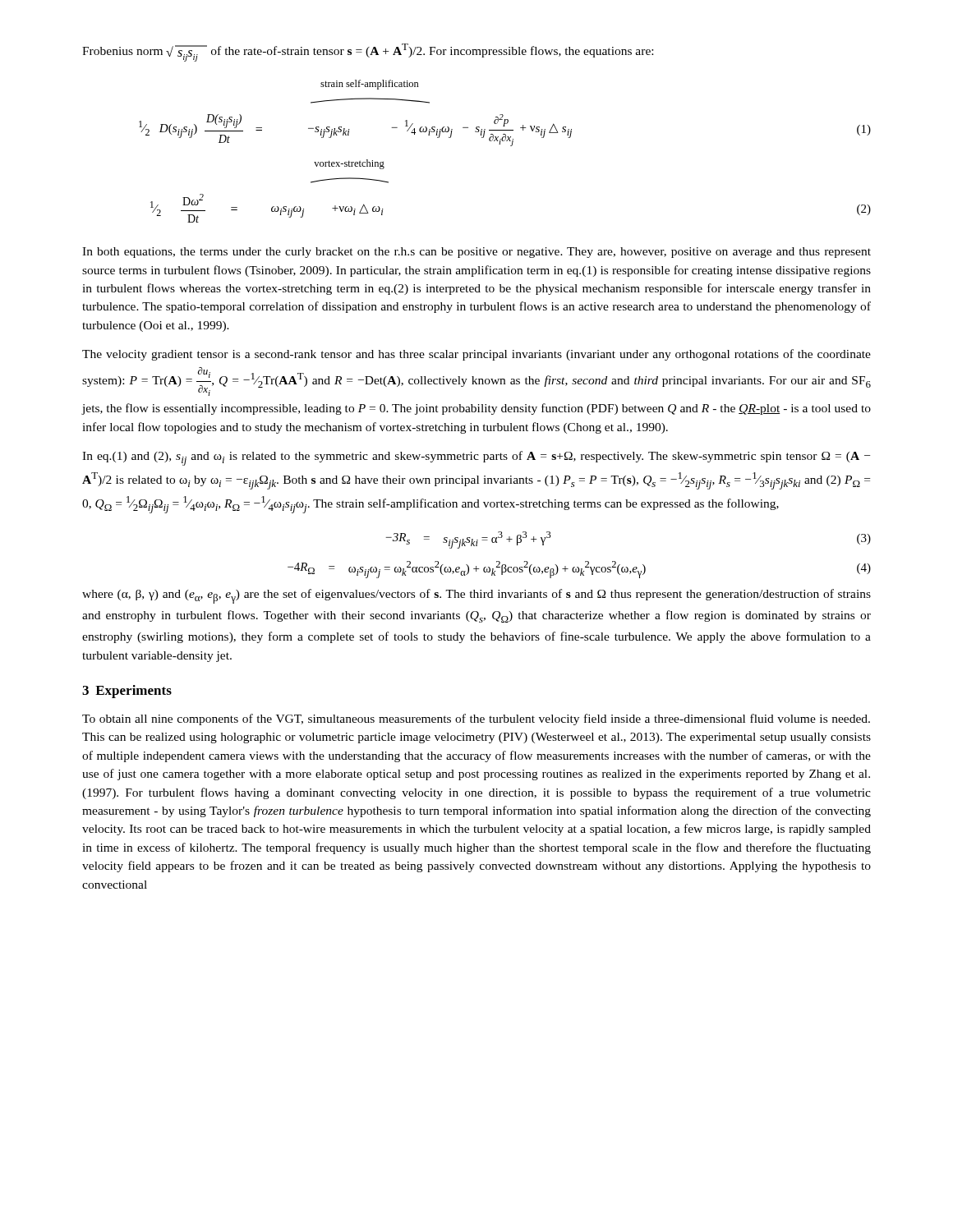Locate the text block with the text "In eq.(1) and (2), sij and"
The width and height of the screenshot is (953, 1232).
point(476,482)
